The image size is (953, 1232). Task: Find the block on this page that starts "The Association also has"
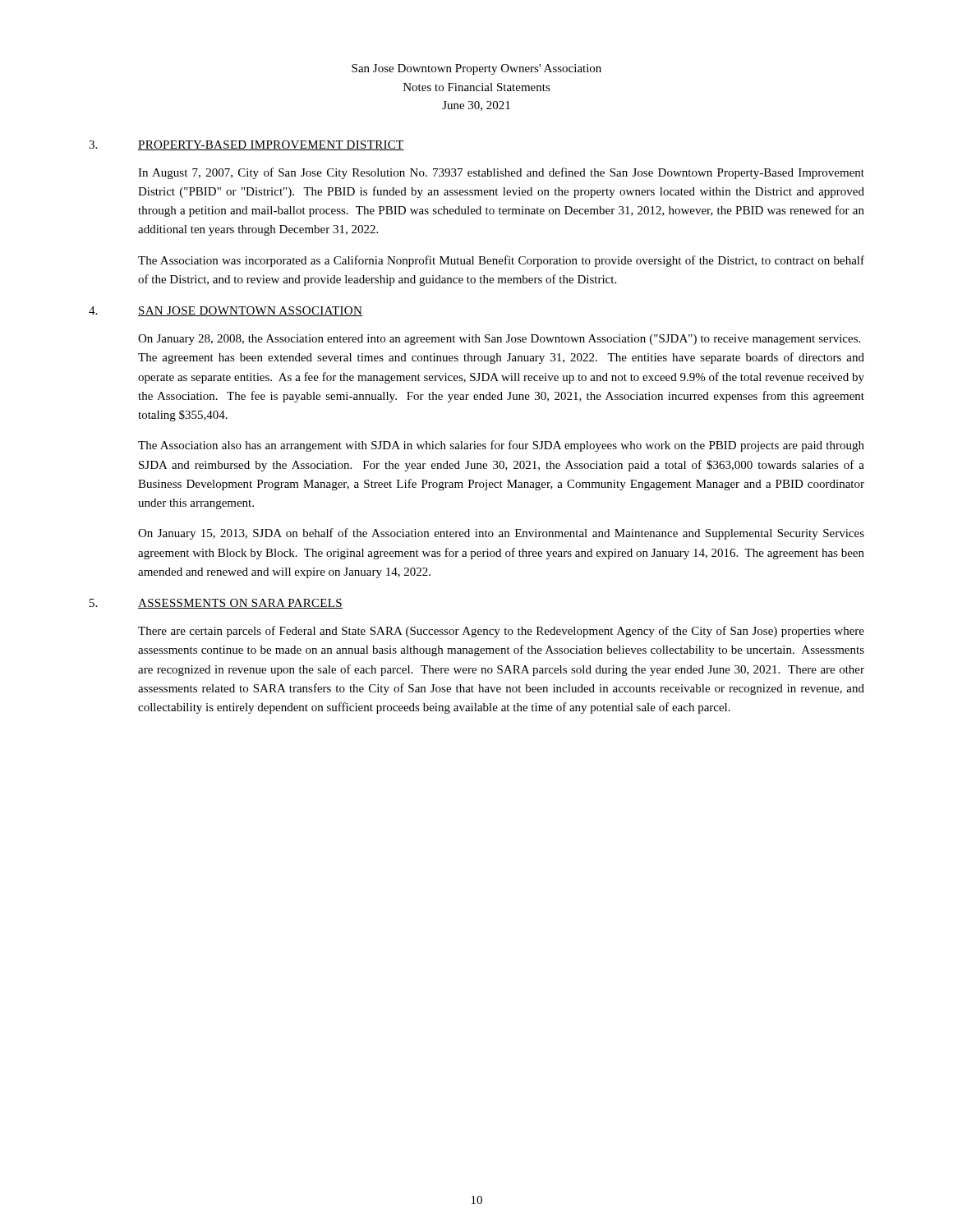click(501, 474)
